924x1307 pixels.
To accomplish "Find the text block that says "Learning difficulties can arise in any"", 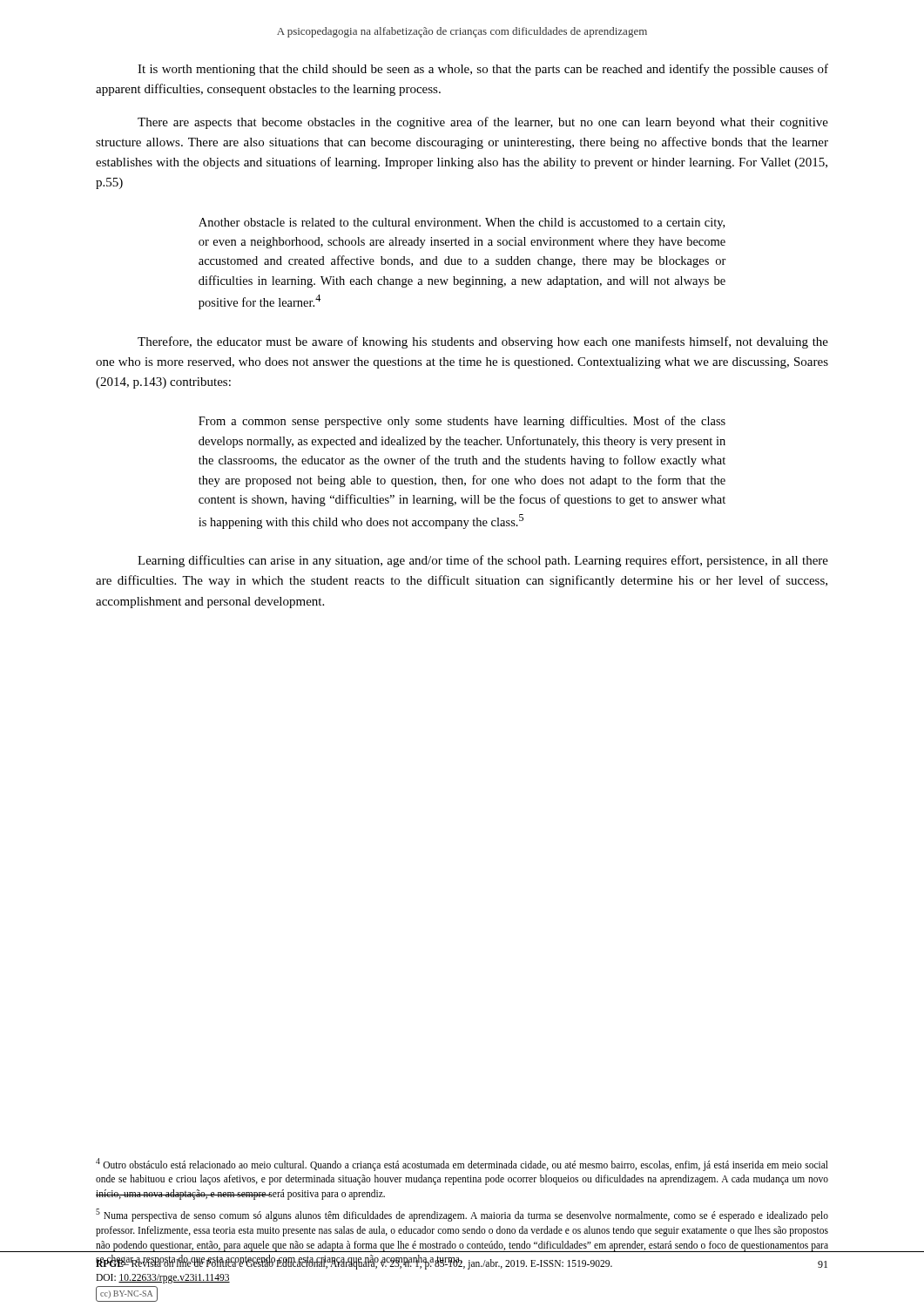I will pyautogui.click(x=462, y=581).
